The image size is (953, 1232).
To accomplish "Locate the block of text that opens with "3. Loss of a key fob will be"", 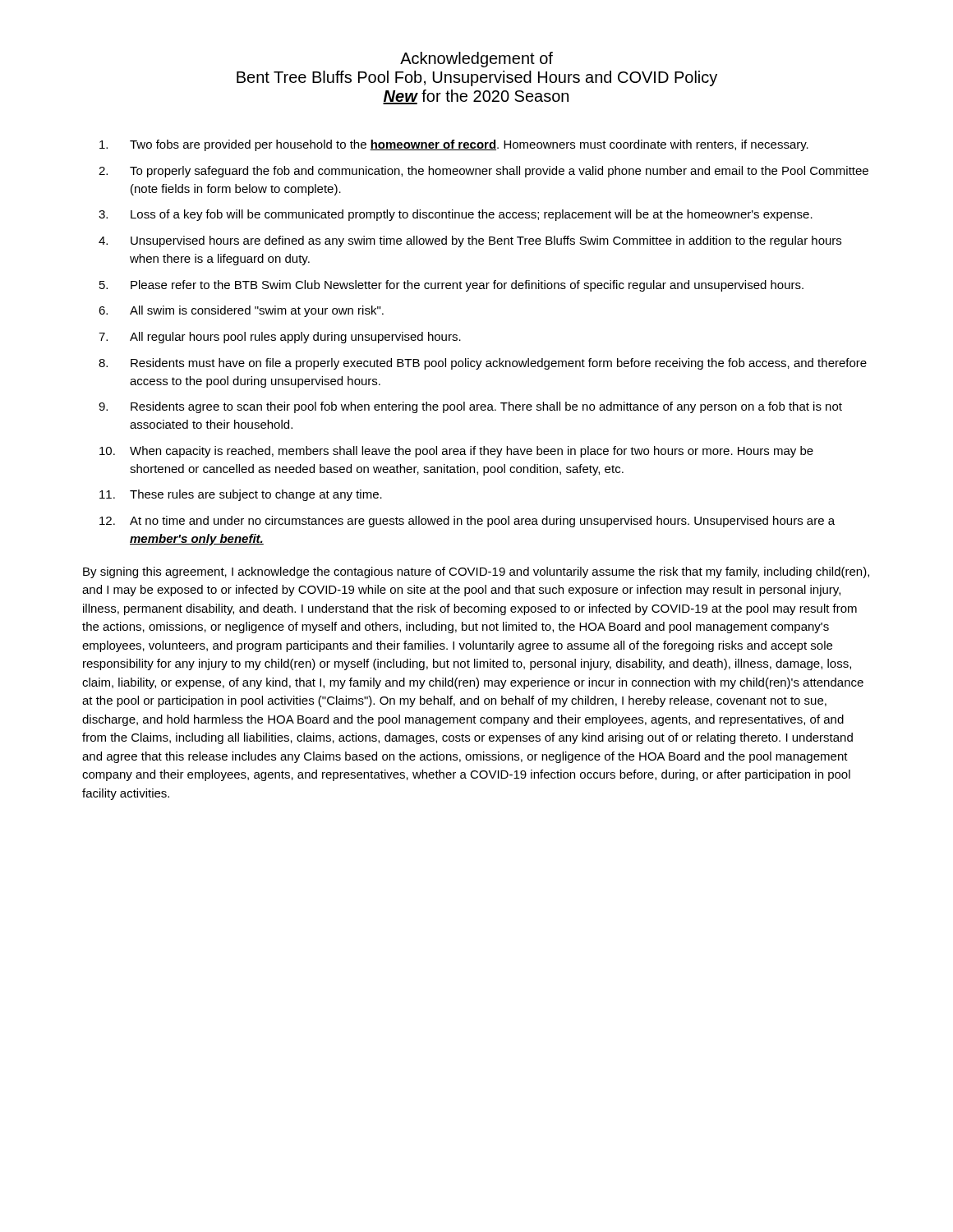I will coord(485,214).
